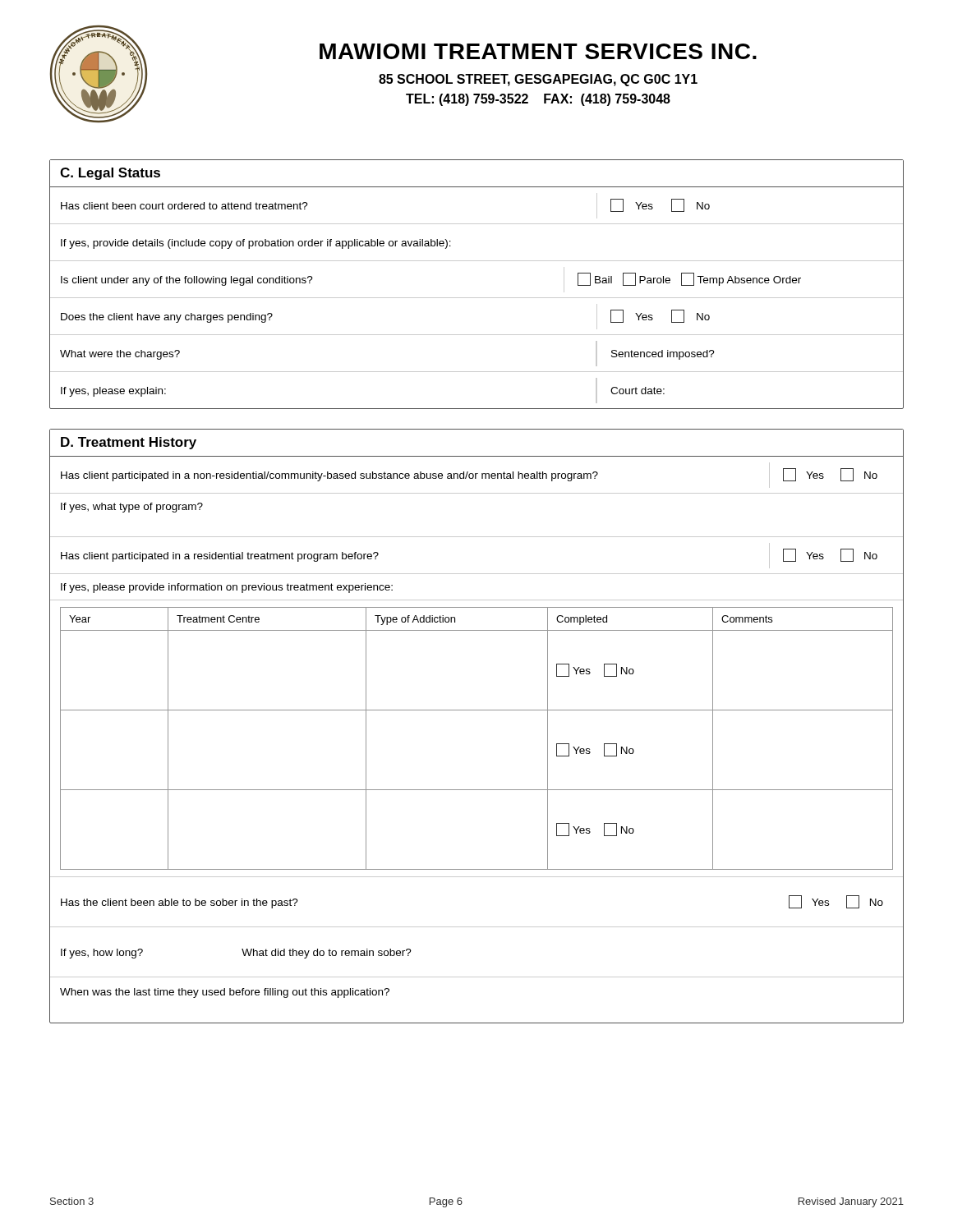Locate the section header with the text "D. Treatment History"
953x1232 pixels.
128,442
